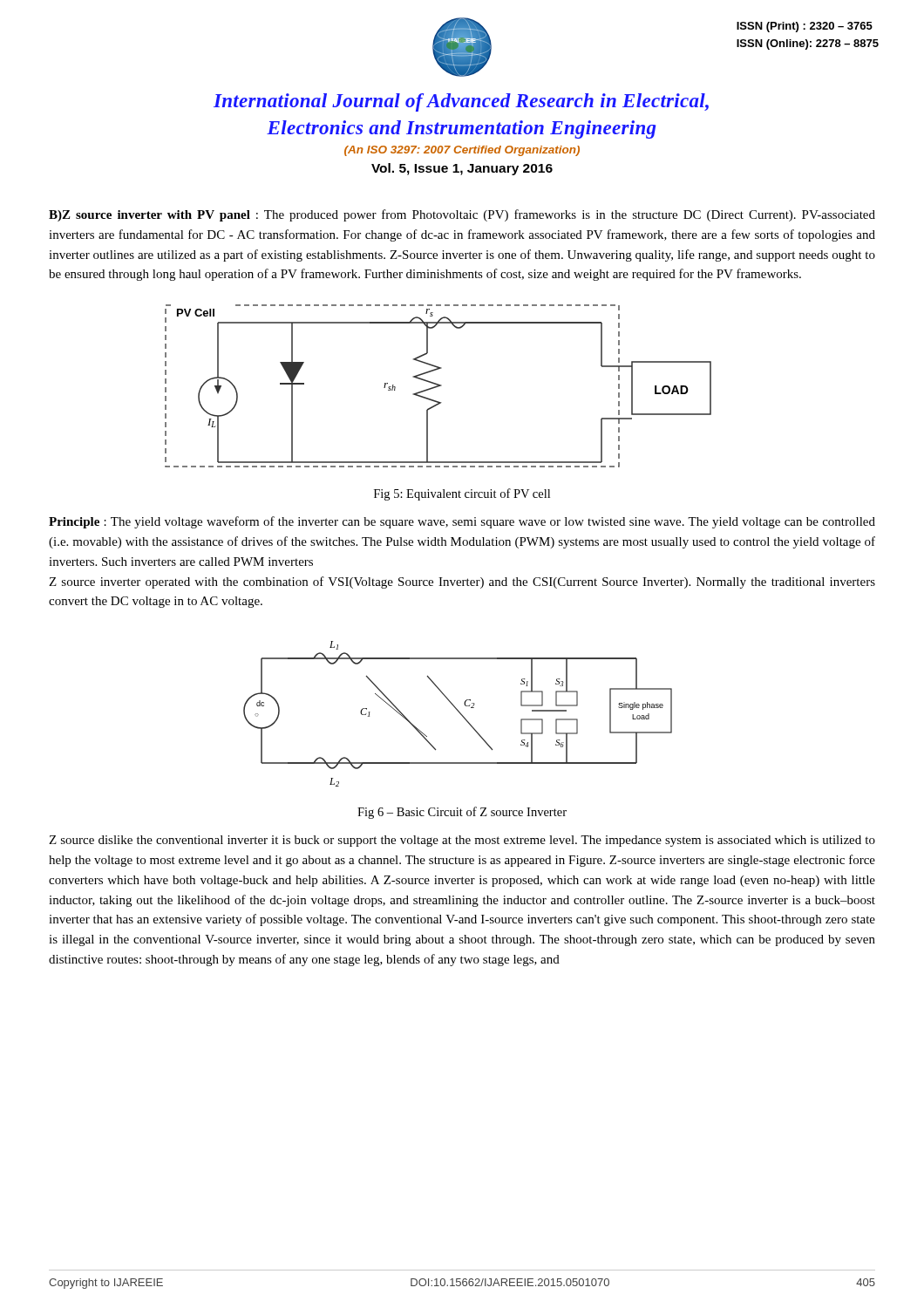The image size is (924, 1308).
Task: Find the block starting "Fig 6 –"
Action: coord(462,812)
